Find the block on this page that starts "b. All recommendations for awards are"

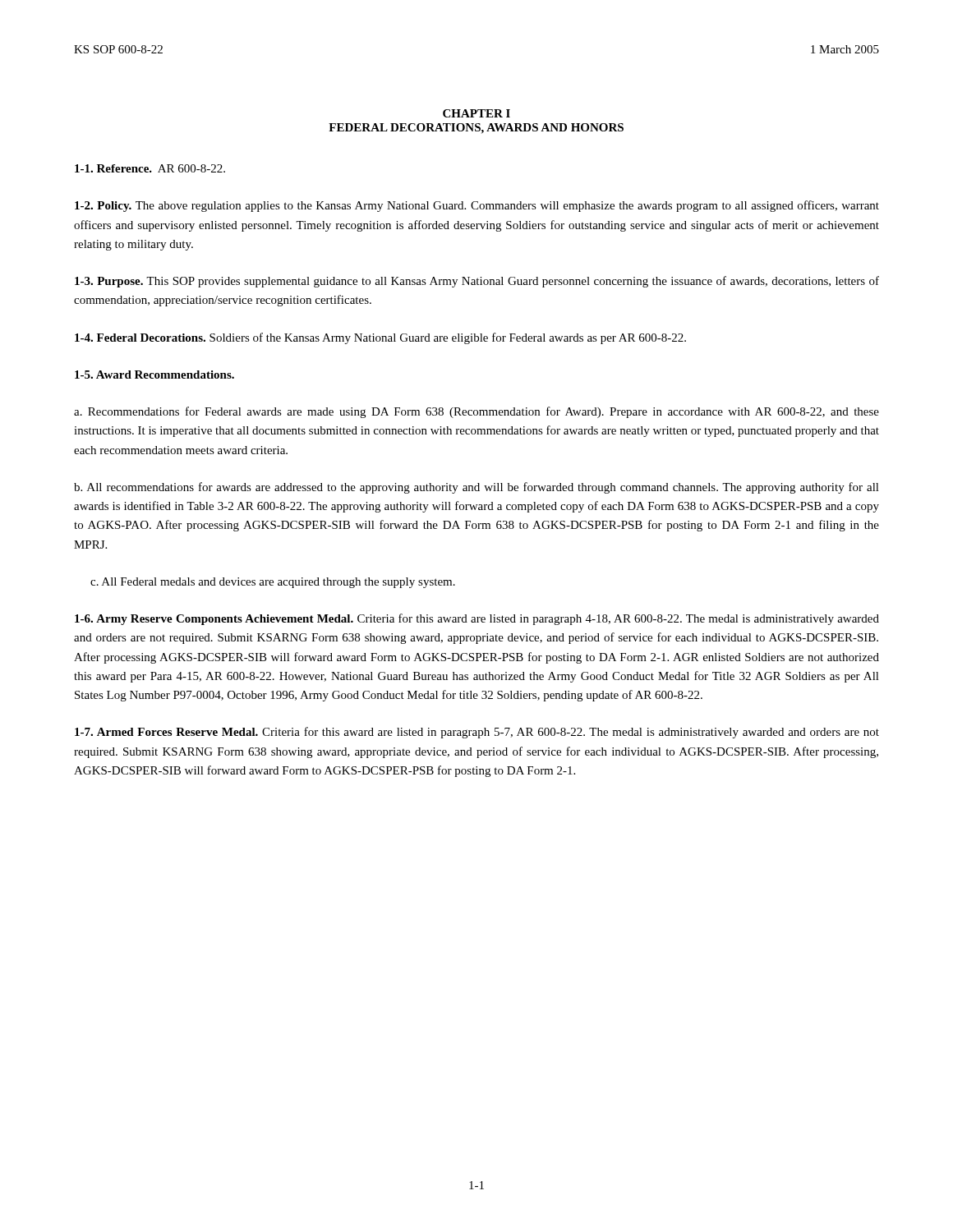pos(476,516)
